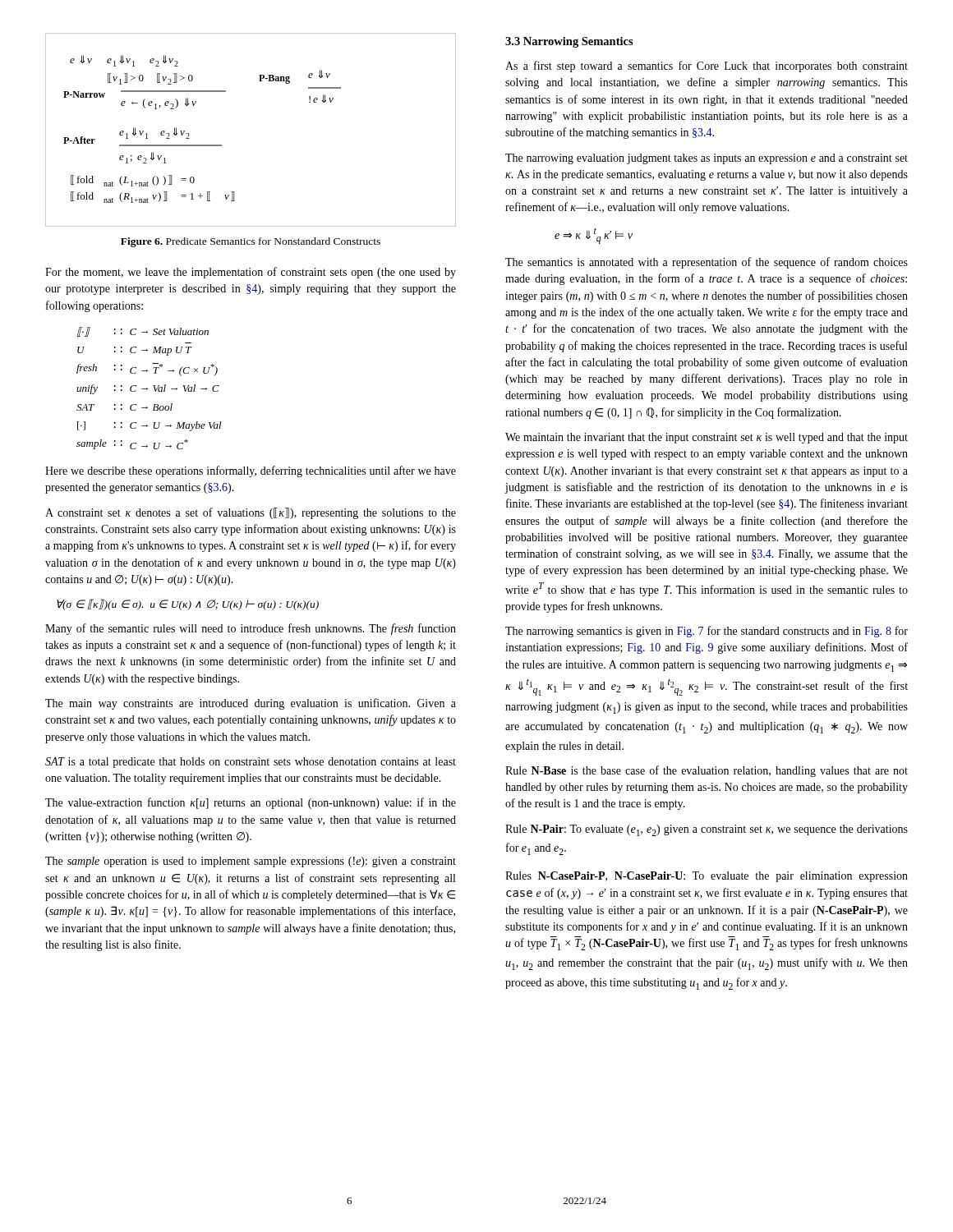Point to the block beginning "For the moment, we leave"
This screenshot has height=1232, width=953.
pyautogui.click(x=251, y=289)
